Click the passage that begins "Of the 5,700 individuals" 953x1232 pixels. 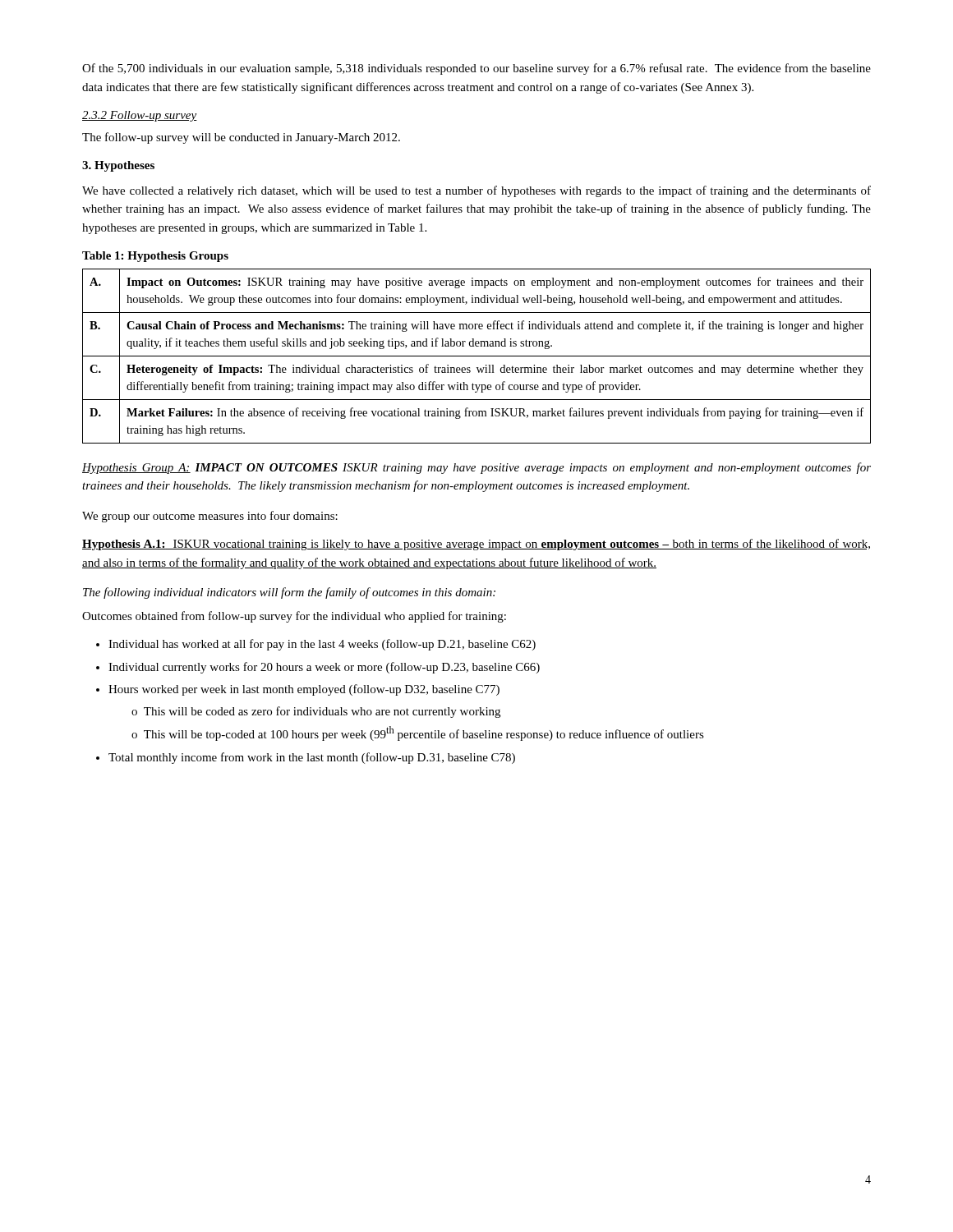click(x=476, y=78)
